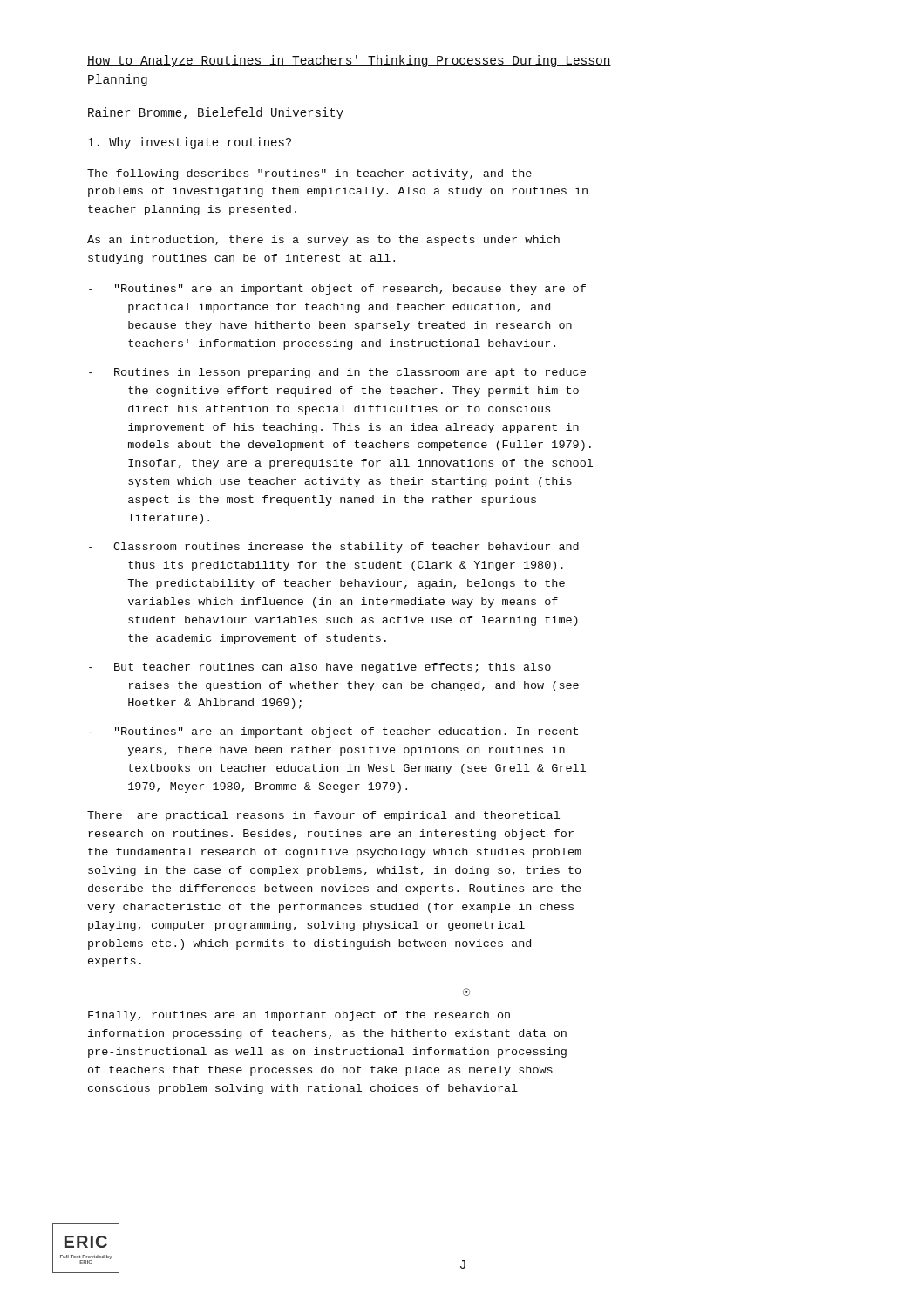Find the passage starting "How to Analyze Routines in Teachers'"

(x=349, y=71)
